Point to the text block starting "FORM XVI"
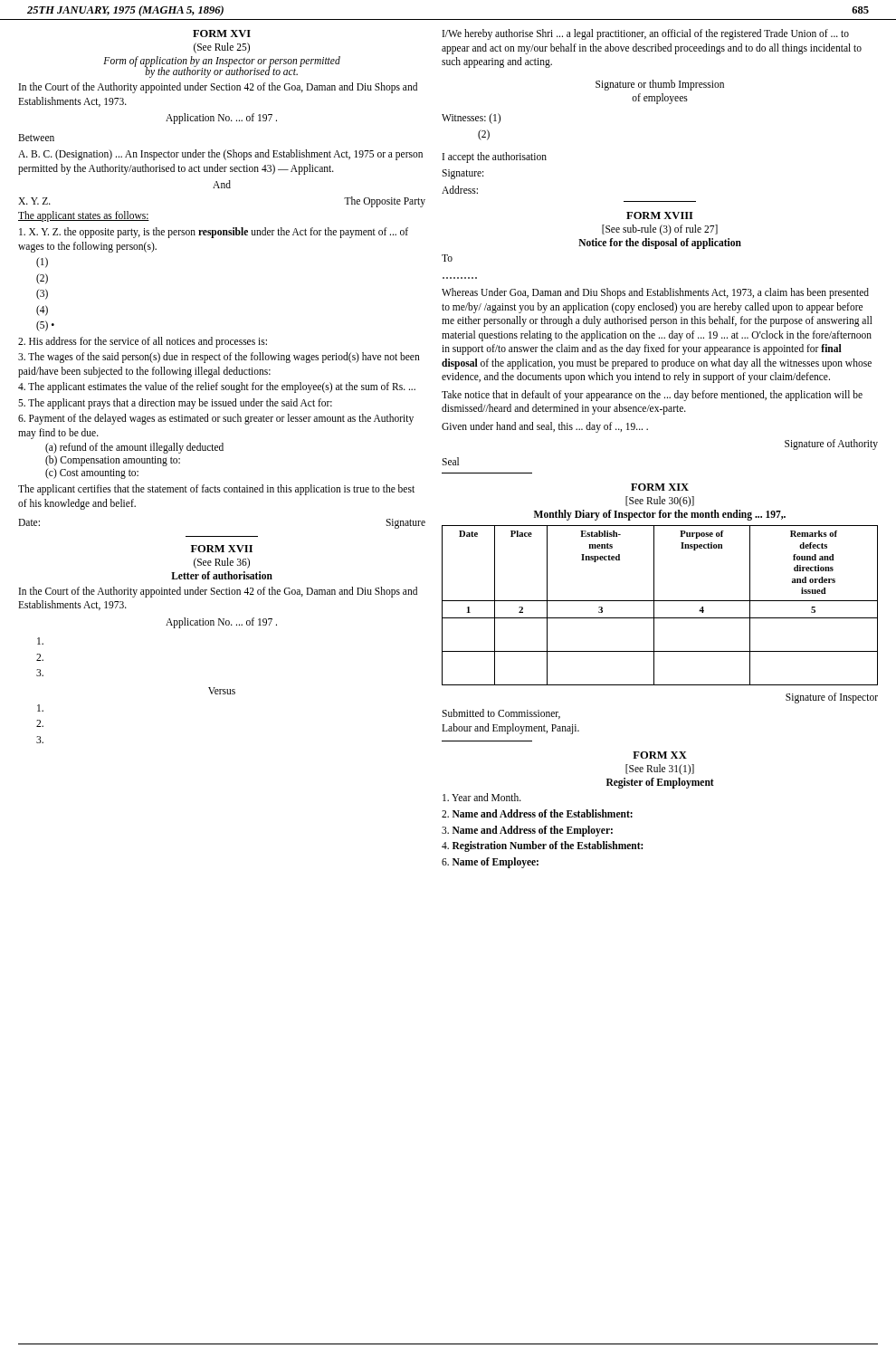This screenshot has width=896, height=1358. pyautogui.click(x=222, y=33)
